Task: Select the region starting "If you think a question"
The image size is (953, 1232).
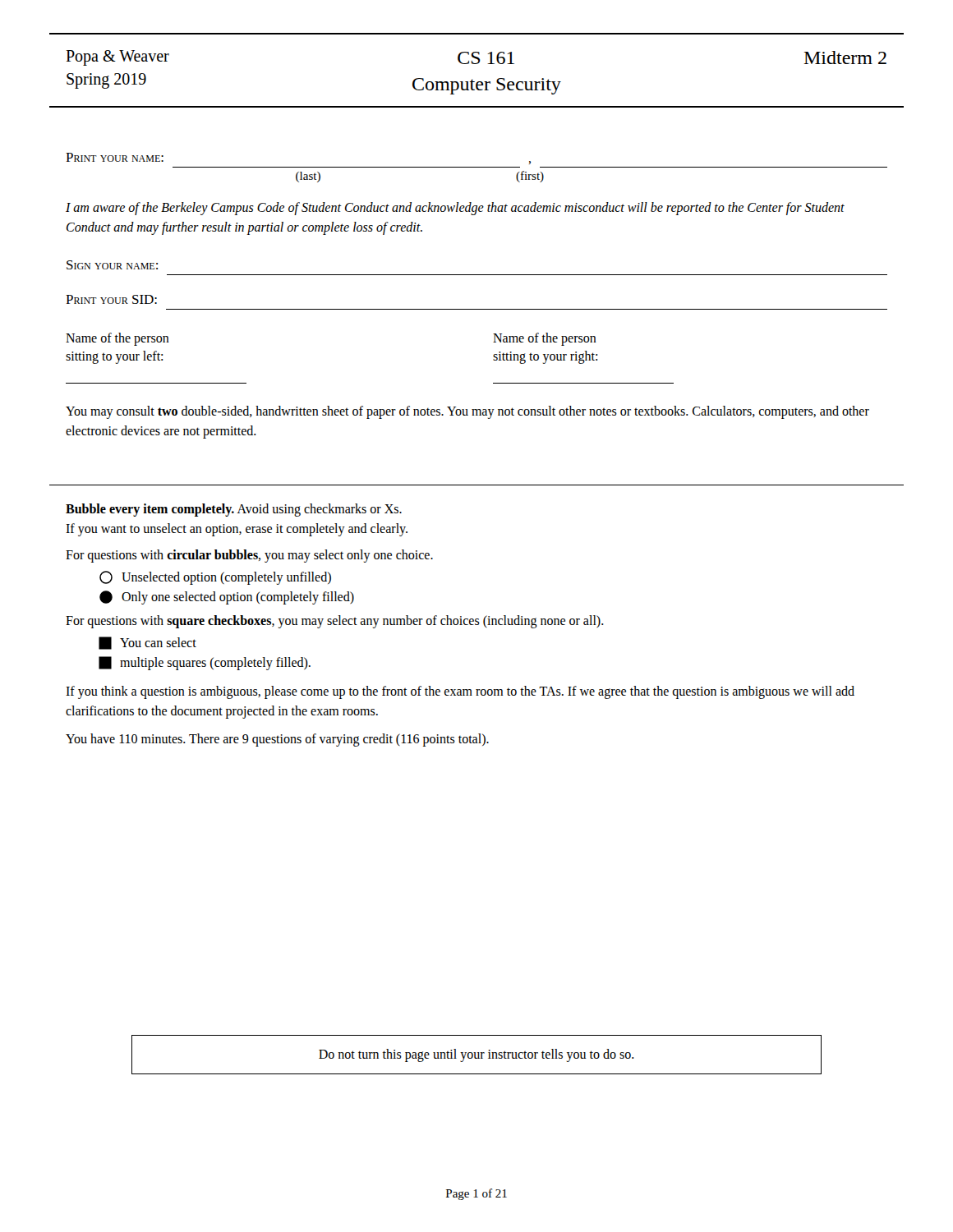Action: pos(460,701)
